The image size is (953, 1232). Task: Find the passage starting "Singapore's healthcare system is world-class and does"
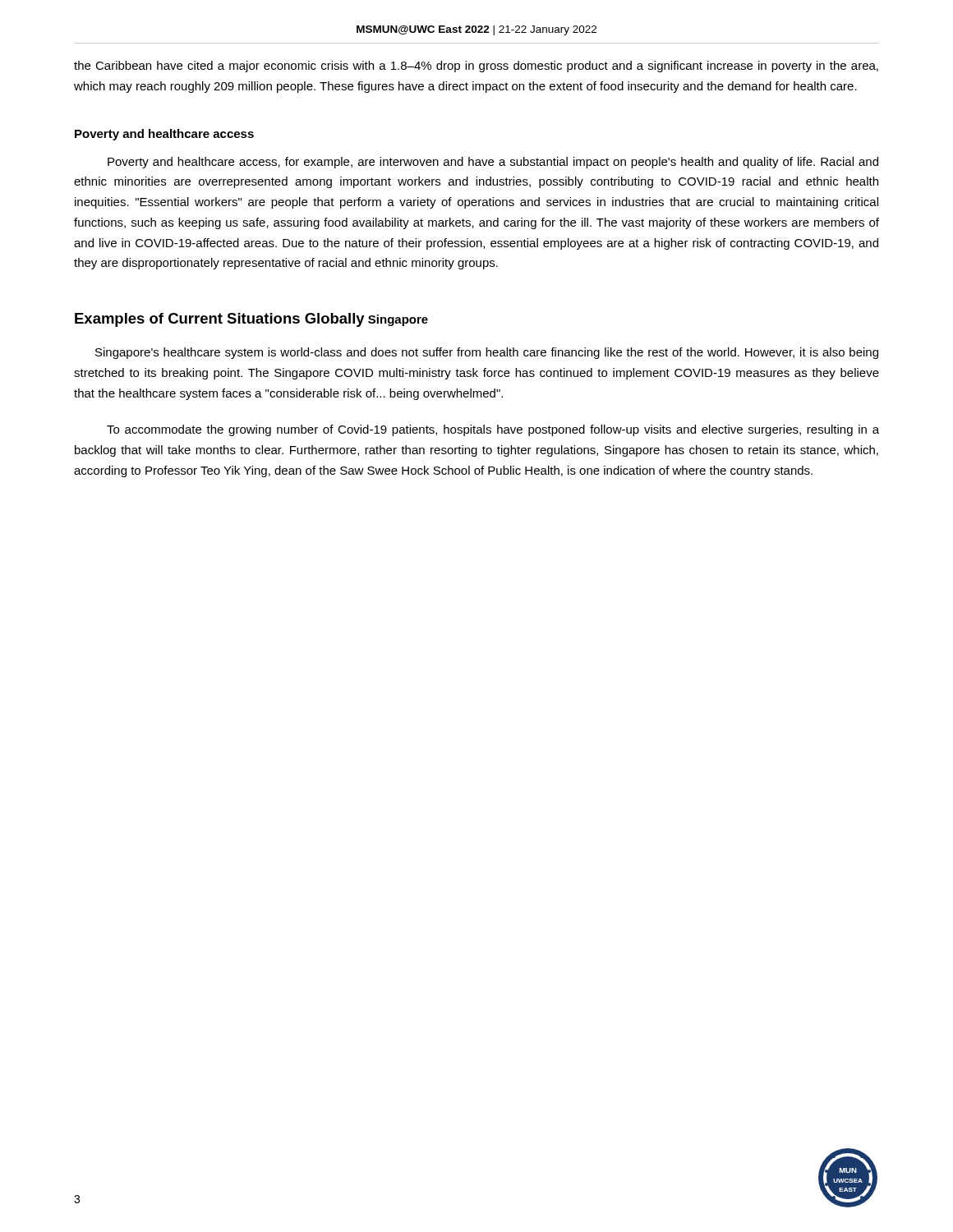click(x=476, y=372)
